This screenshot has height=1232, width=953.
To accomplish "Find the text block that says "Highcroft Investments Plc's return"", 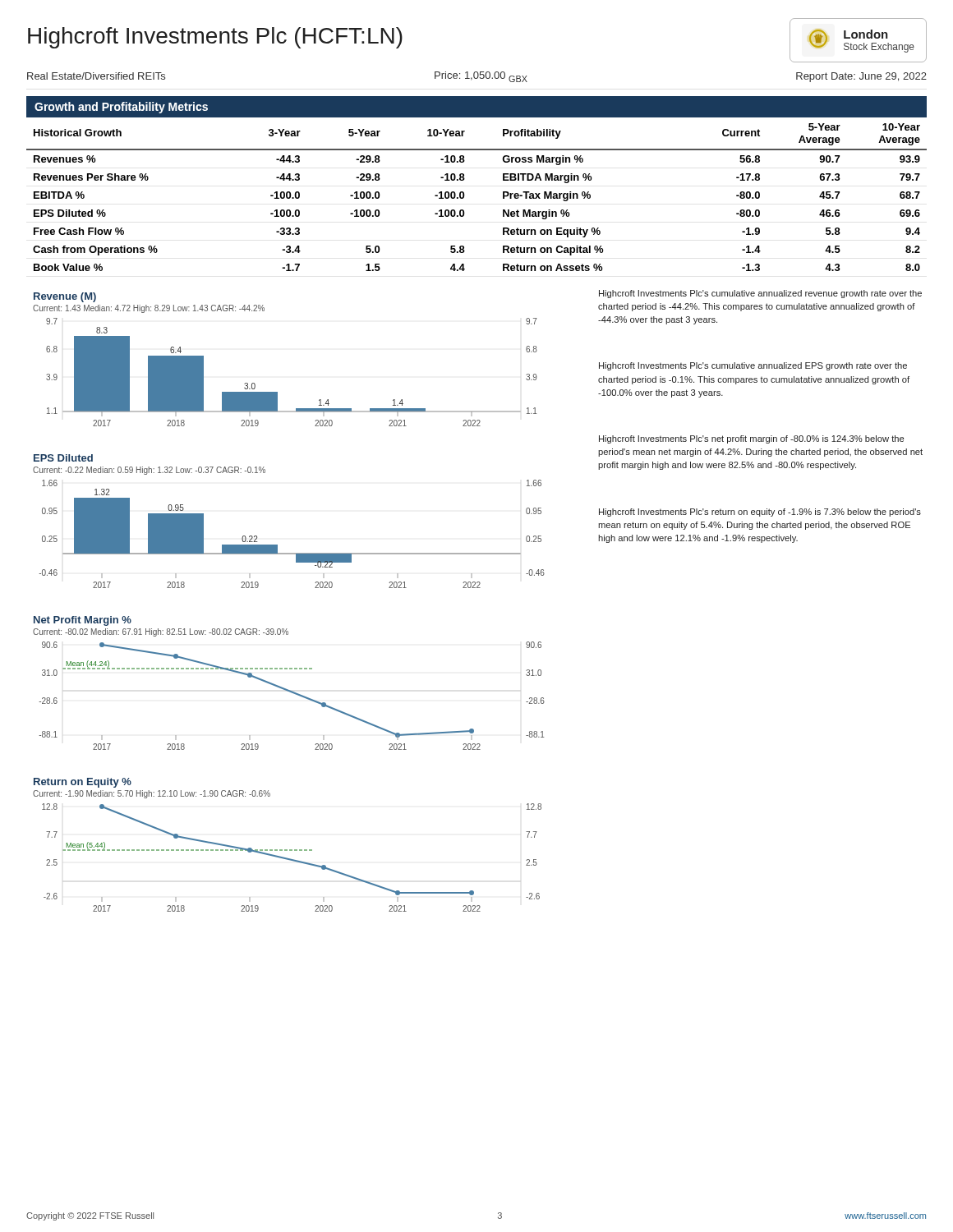I will [759, 525].
